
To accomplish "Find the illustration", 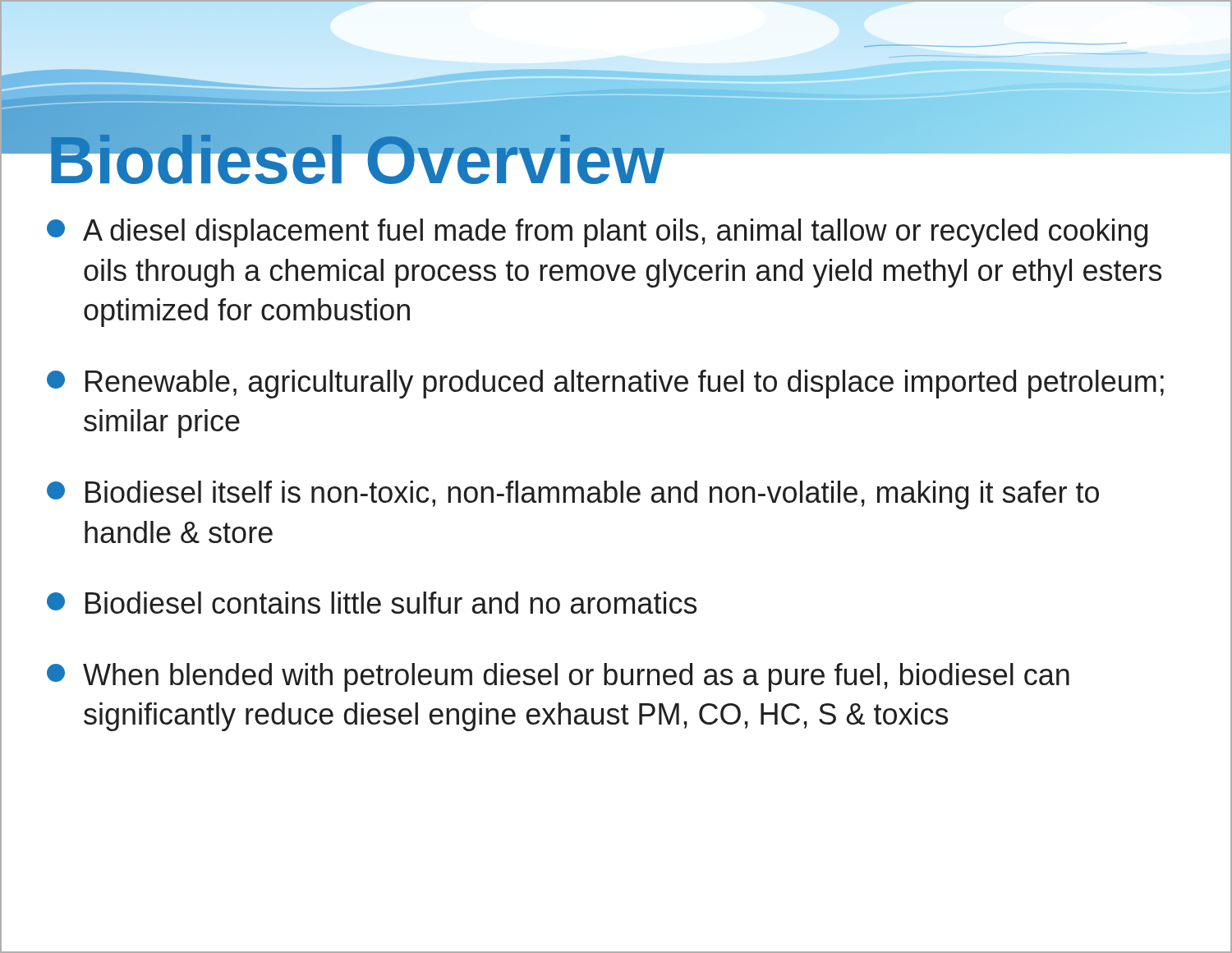I will 617,78.
